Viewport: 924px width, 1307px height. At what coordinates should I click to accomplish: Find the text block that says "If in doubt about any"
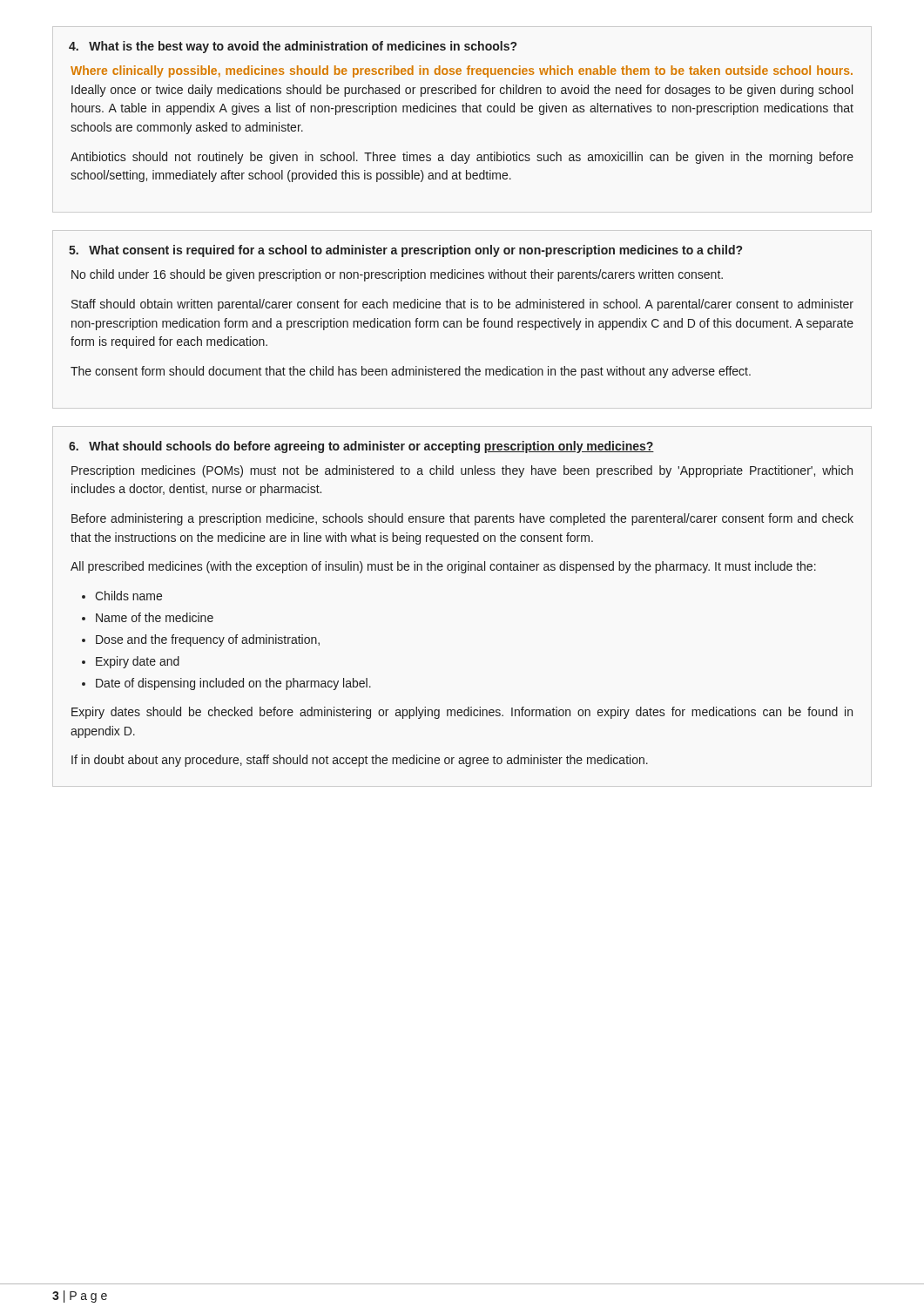(359, 760)
